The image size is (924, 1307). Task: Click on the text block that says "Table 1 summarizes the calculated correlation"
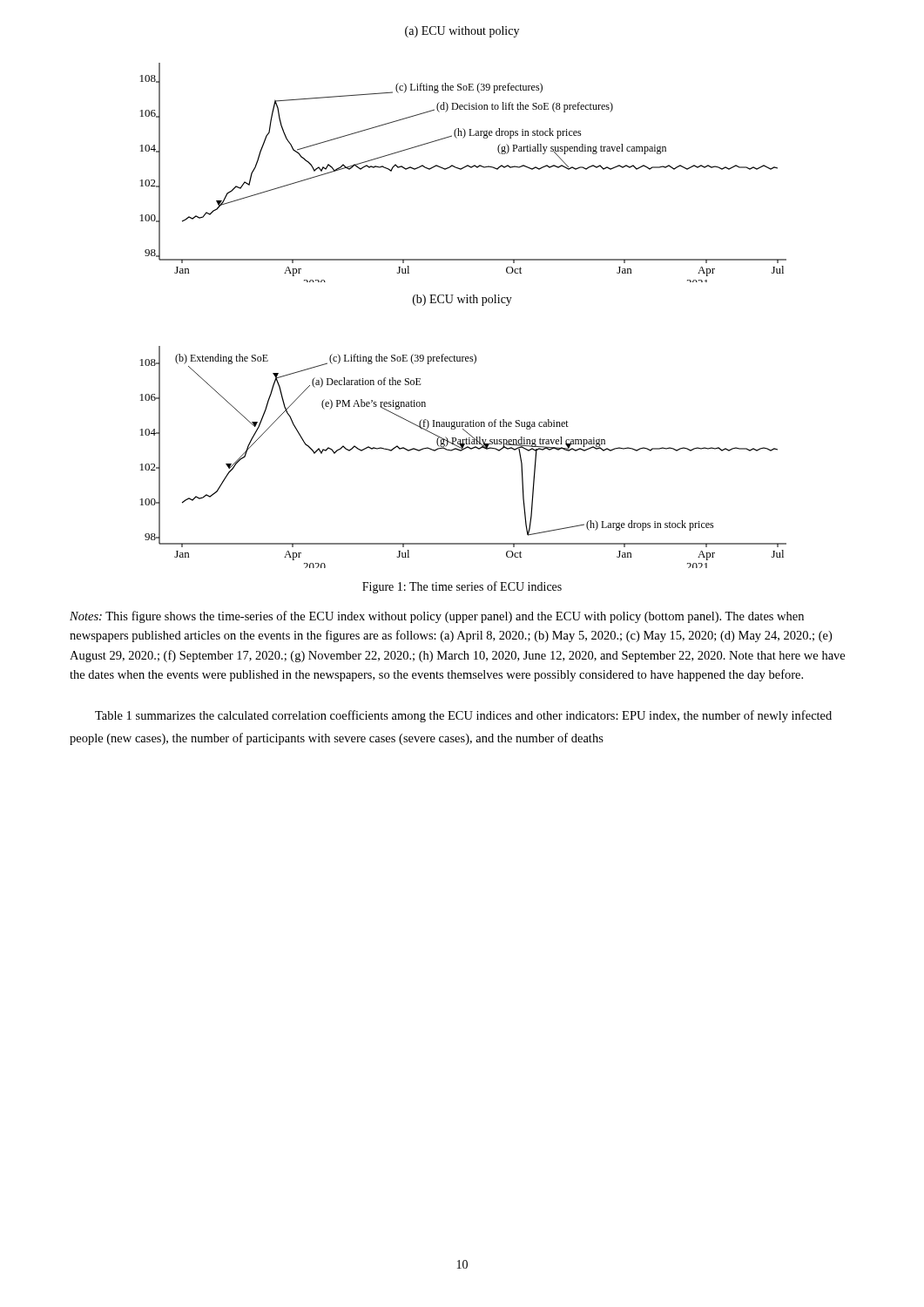point(451,727)
